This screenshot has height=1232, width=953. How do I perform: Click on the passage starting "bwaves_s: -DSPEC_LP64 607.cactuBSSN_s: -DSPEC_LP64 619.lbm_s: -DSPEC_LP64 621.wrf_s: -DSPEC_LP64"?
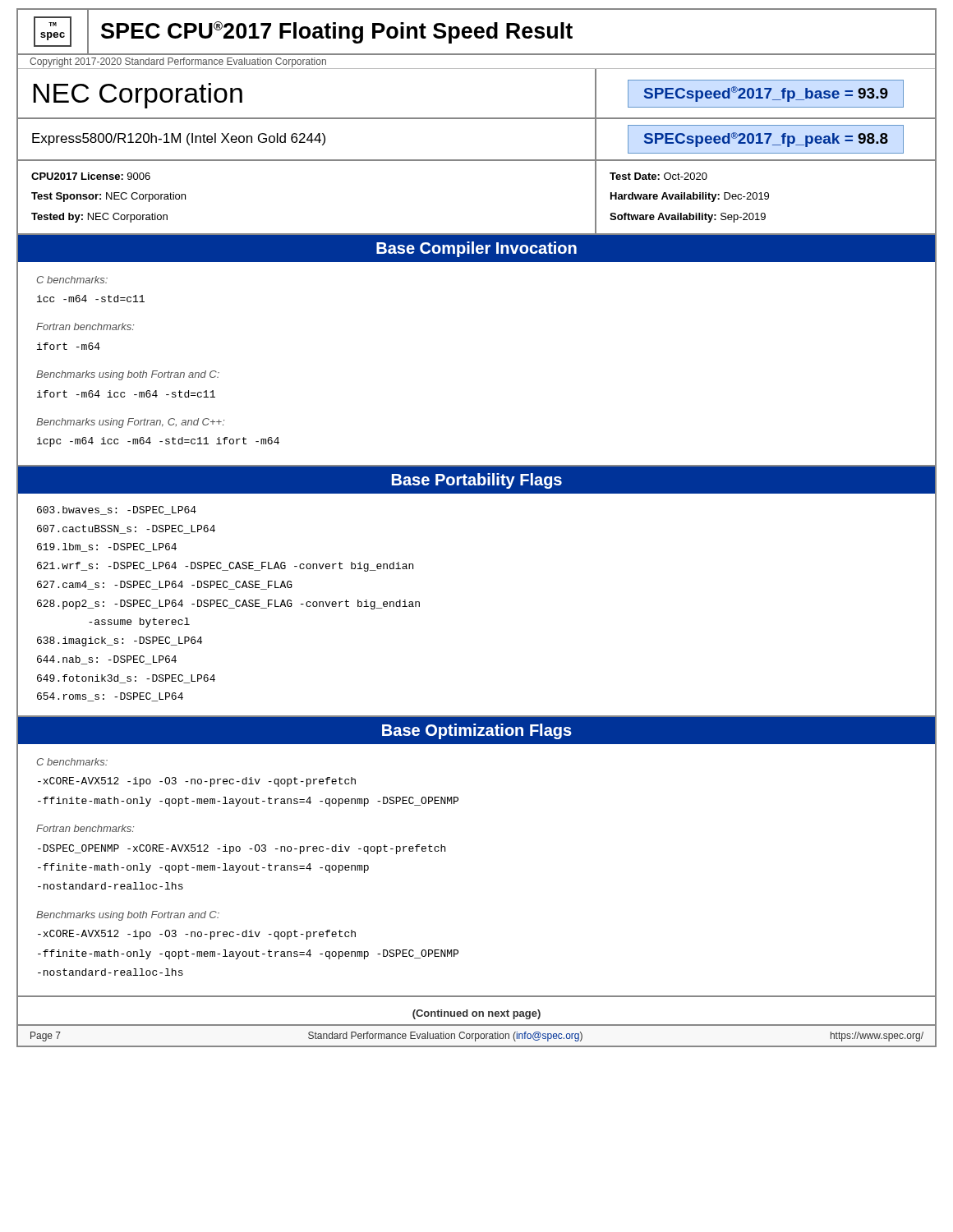(228, 604)
